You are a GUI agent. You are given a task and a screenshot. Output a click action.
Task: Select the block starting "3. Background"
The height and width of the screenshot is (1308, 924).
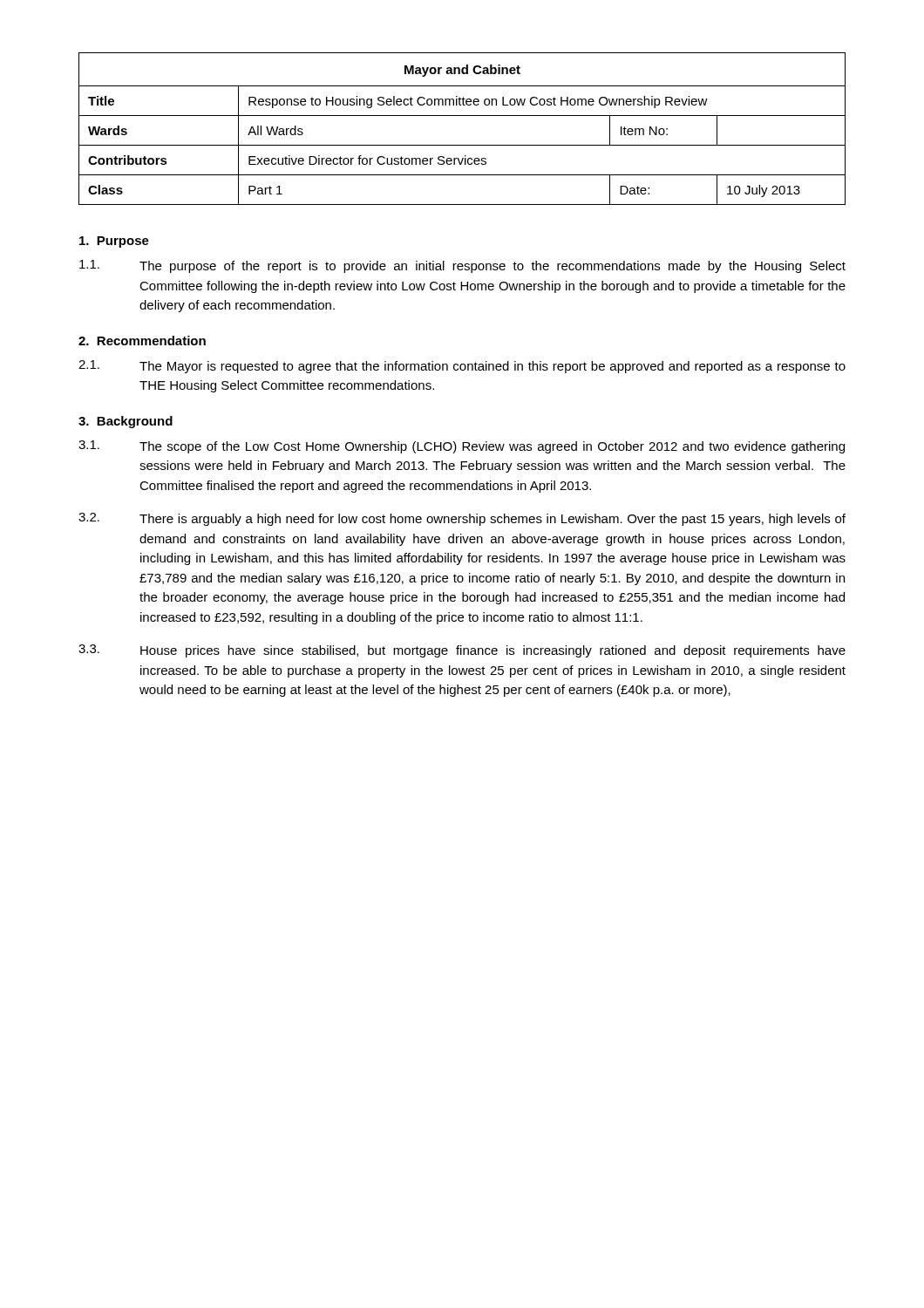126,420
